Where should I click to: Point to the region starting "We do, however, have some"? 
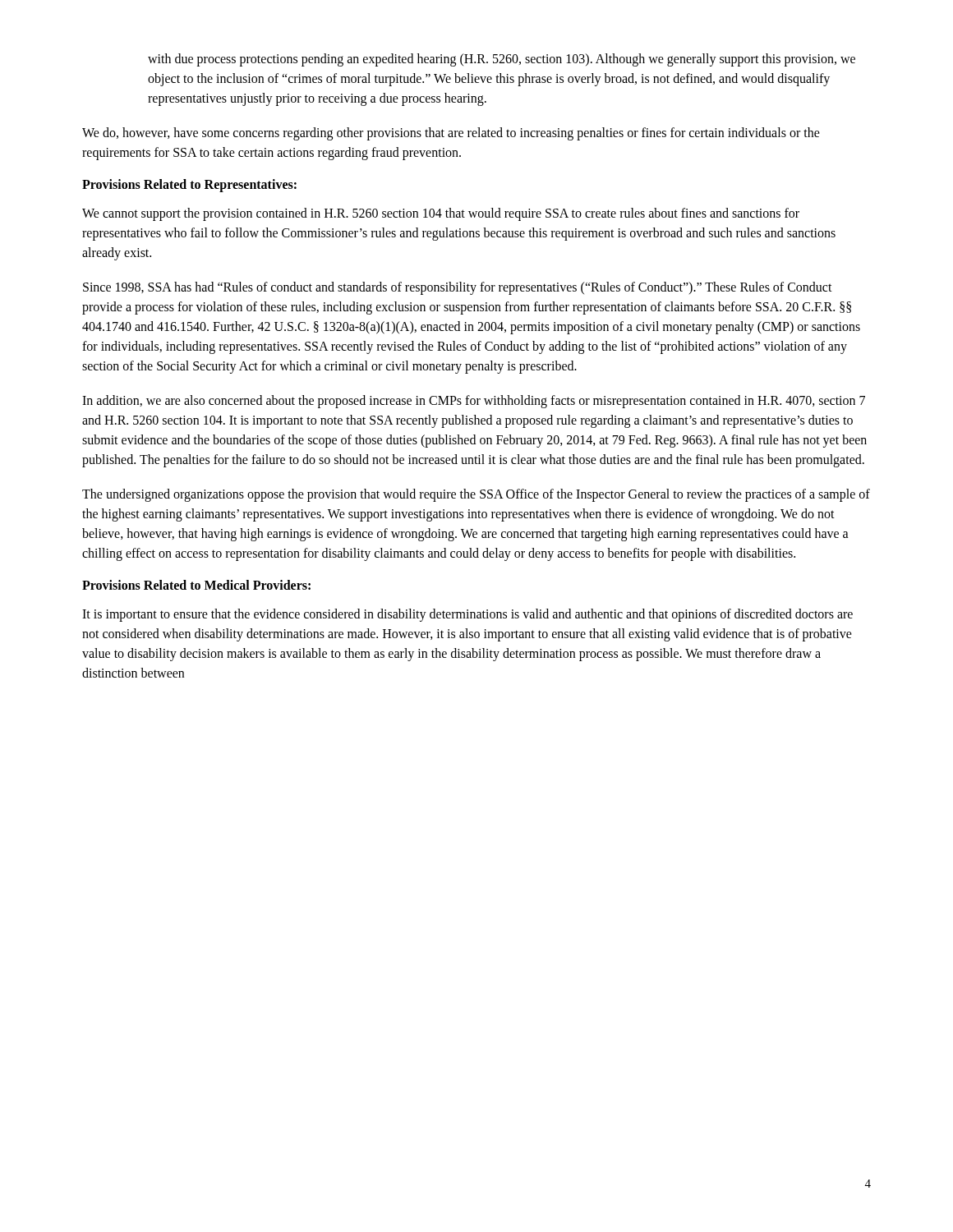[451, 142]
